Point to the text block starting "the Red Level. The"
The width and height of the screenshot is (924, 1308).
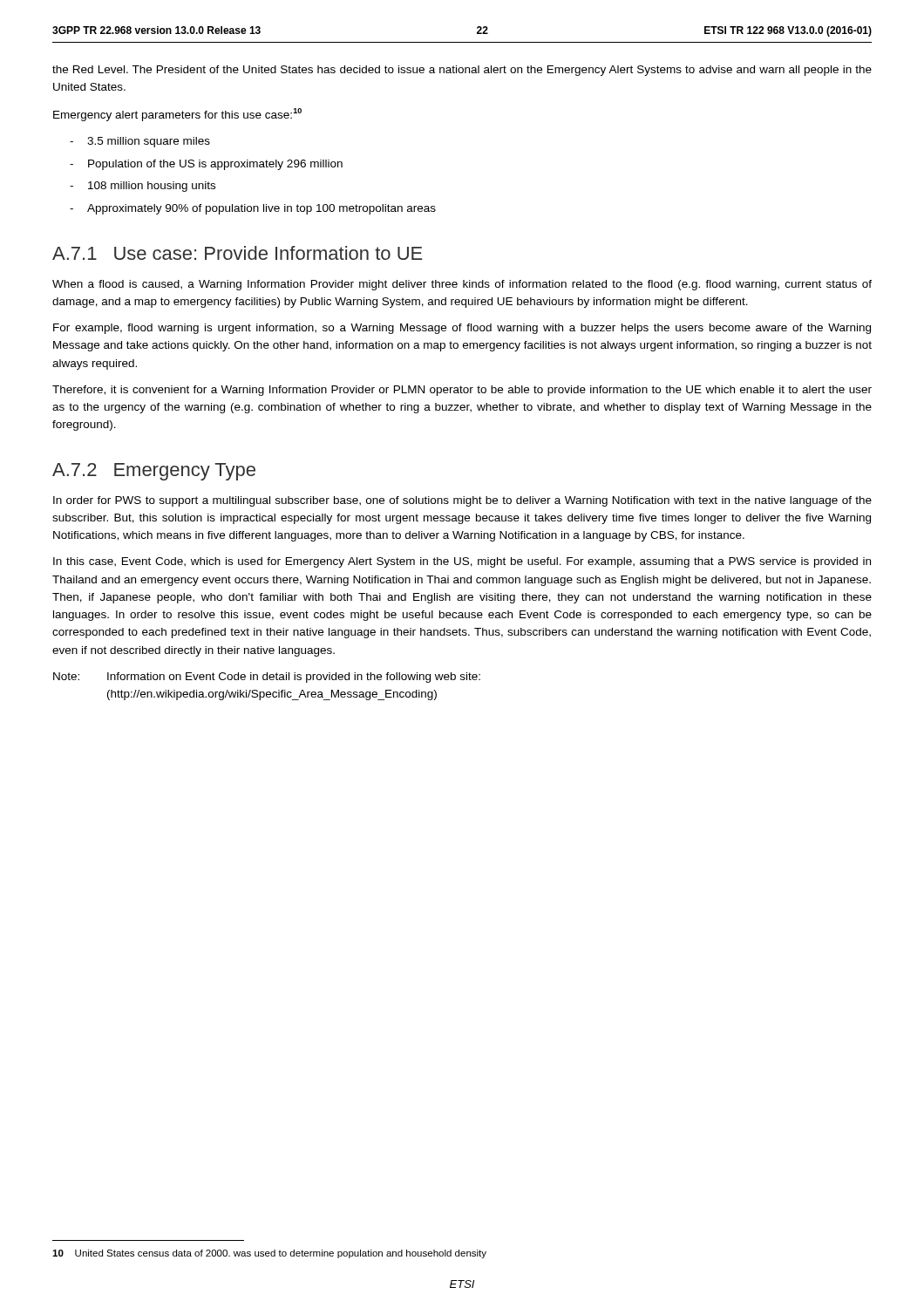point(462,78)
